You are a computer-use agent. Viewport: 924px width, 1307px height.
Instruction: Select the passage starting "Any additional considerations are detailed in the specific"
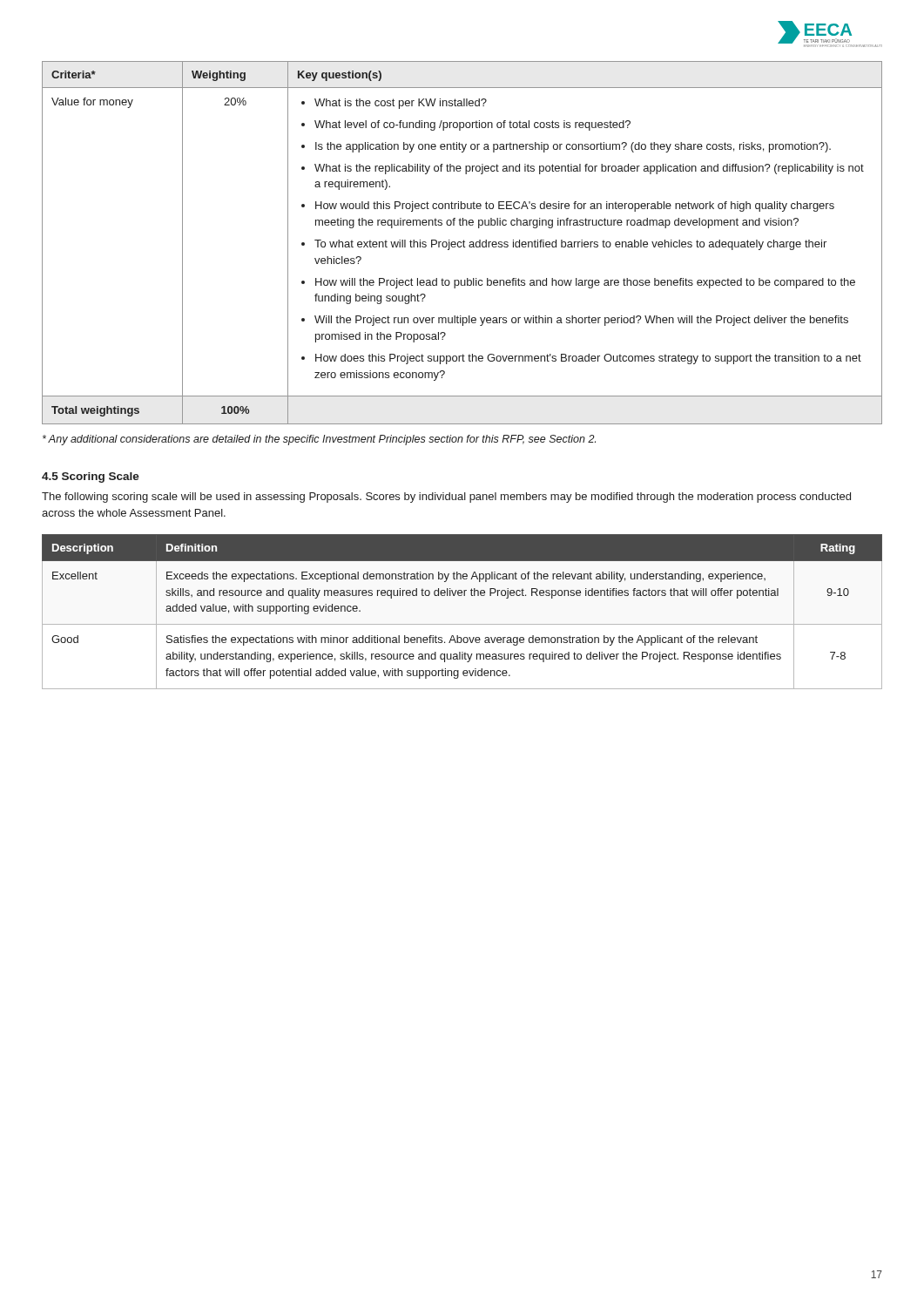pyautogui.click(x=320, y=439)
